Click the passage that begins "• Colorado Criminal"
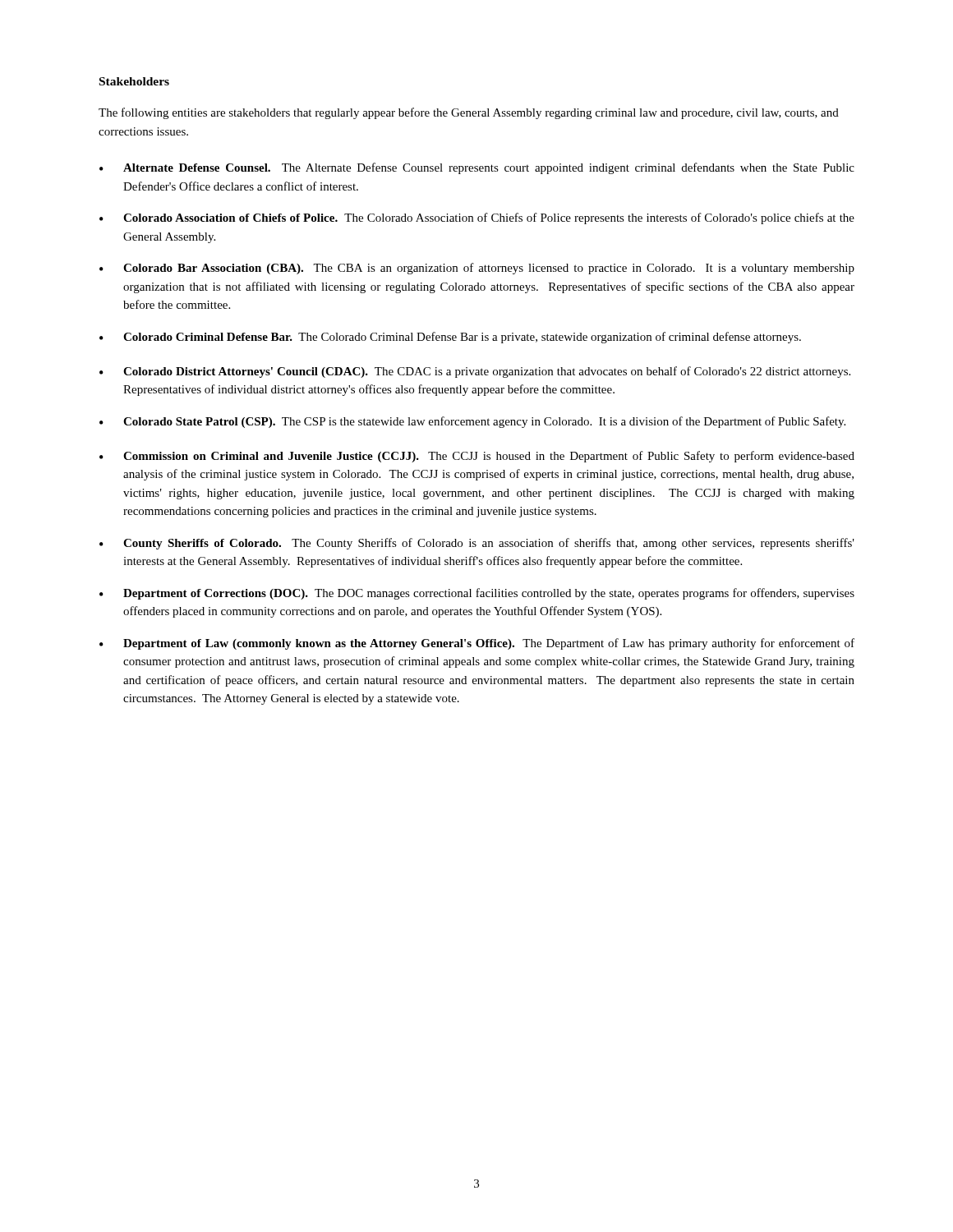 pos(476,338)
